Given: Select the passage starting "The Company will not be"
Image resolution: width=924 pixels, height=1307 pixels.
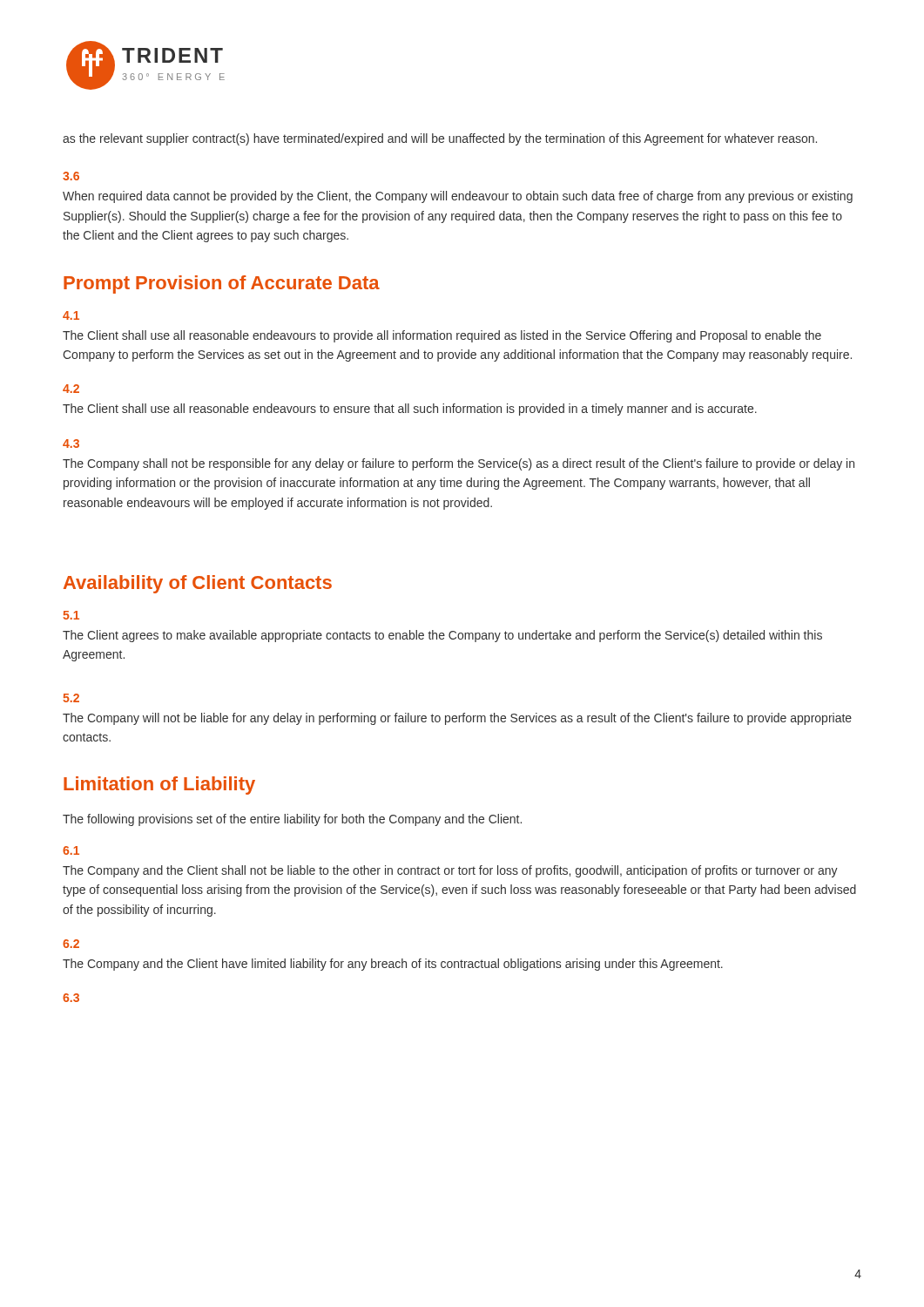Looking at the screenshot, I should (457, 727).
